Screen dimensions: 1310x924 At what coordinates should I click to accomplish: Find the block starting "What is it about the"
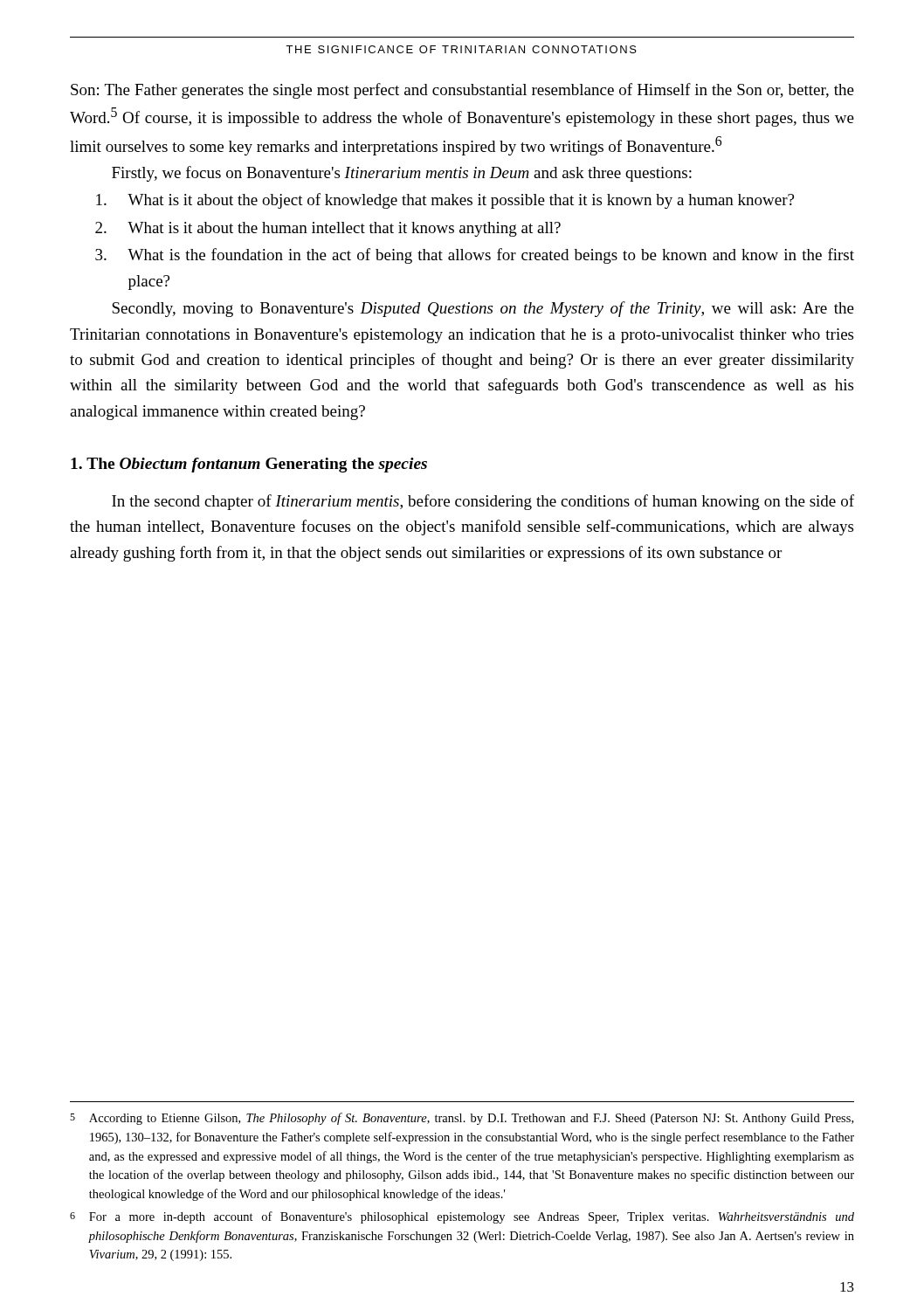pos(474,200)
